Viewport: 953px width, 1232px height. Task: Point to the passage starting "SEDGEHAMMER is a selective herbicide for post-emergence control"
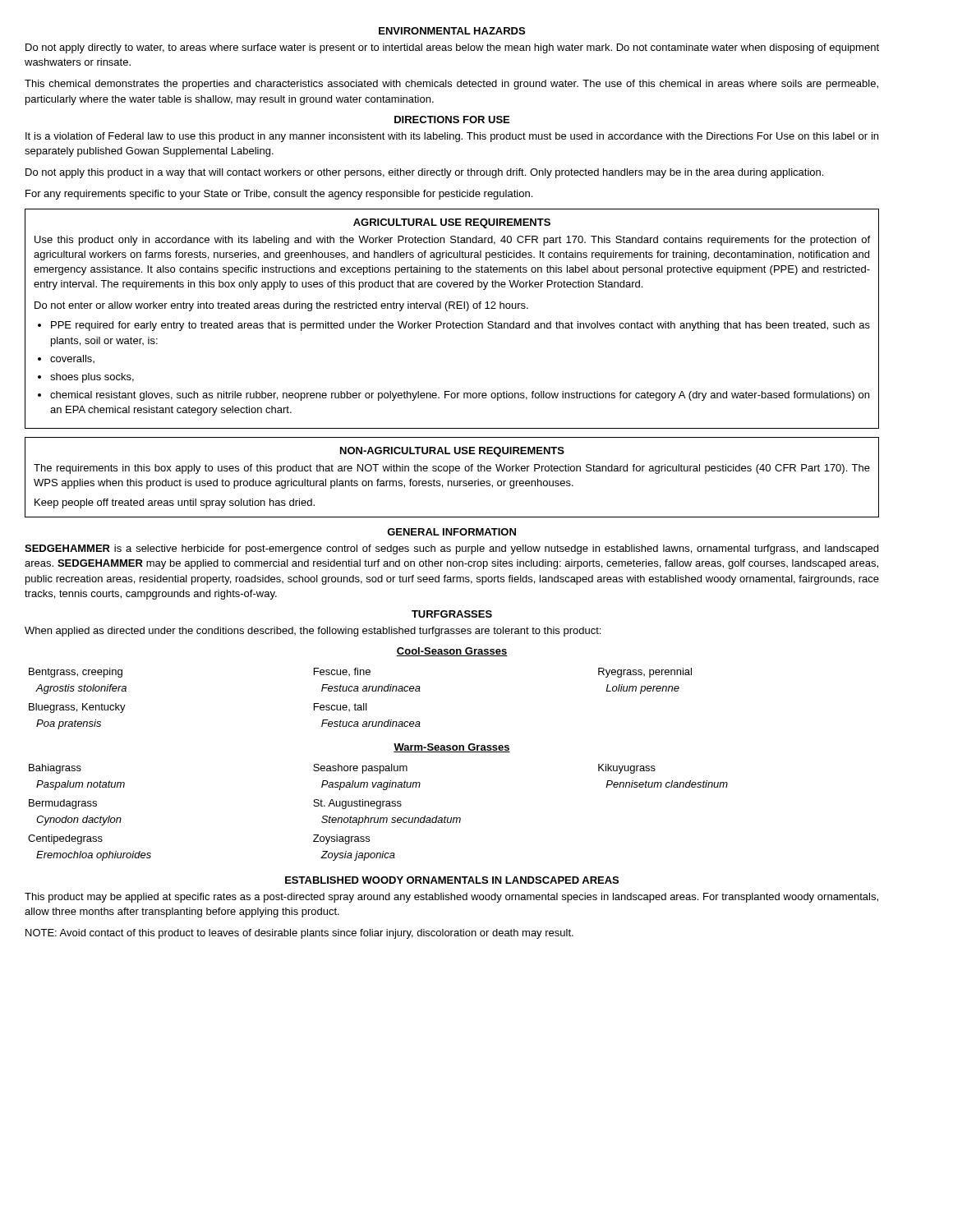pyautogui.click(x=452, y=571)
